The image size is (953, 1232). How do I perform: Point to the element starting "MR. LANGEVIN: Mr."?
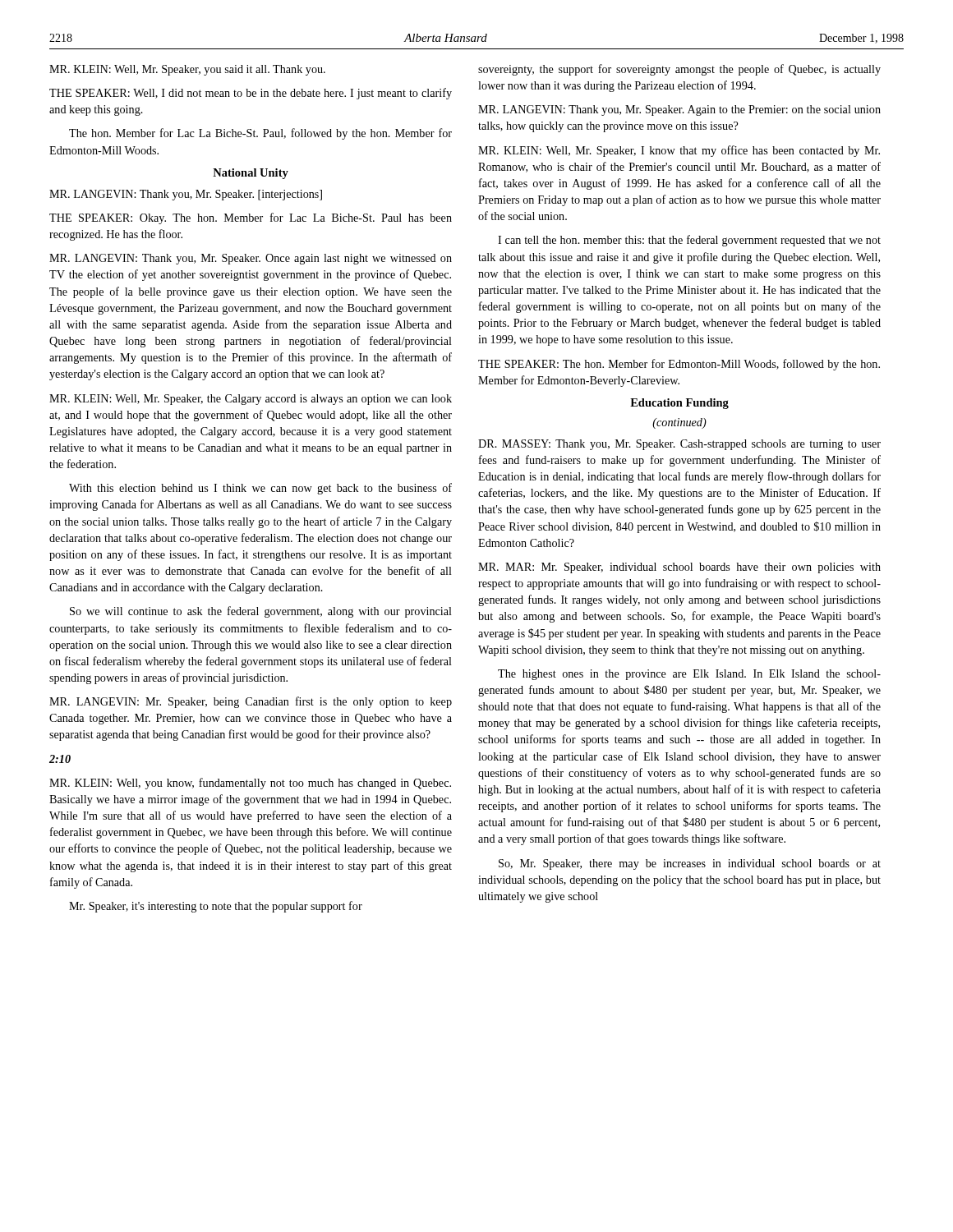251,718
